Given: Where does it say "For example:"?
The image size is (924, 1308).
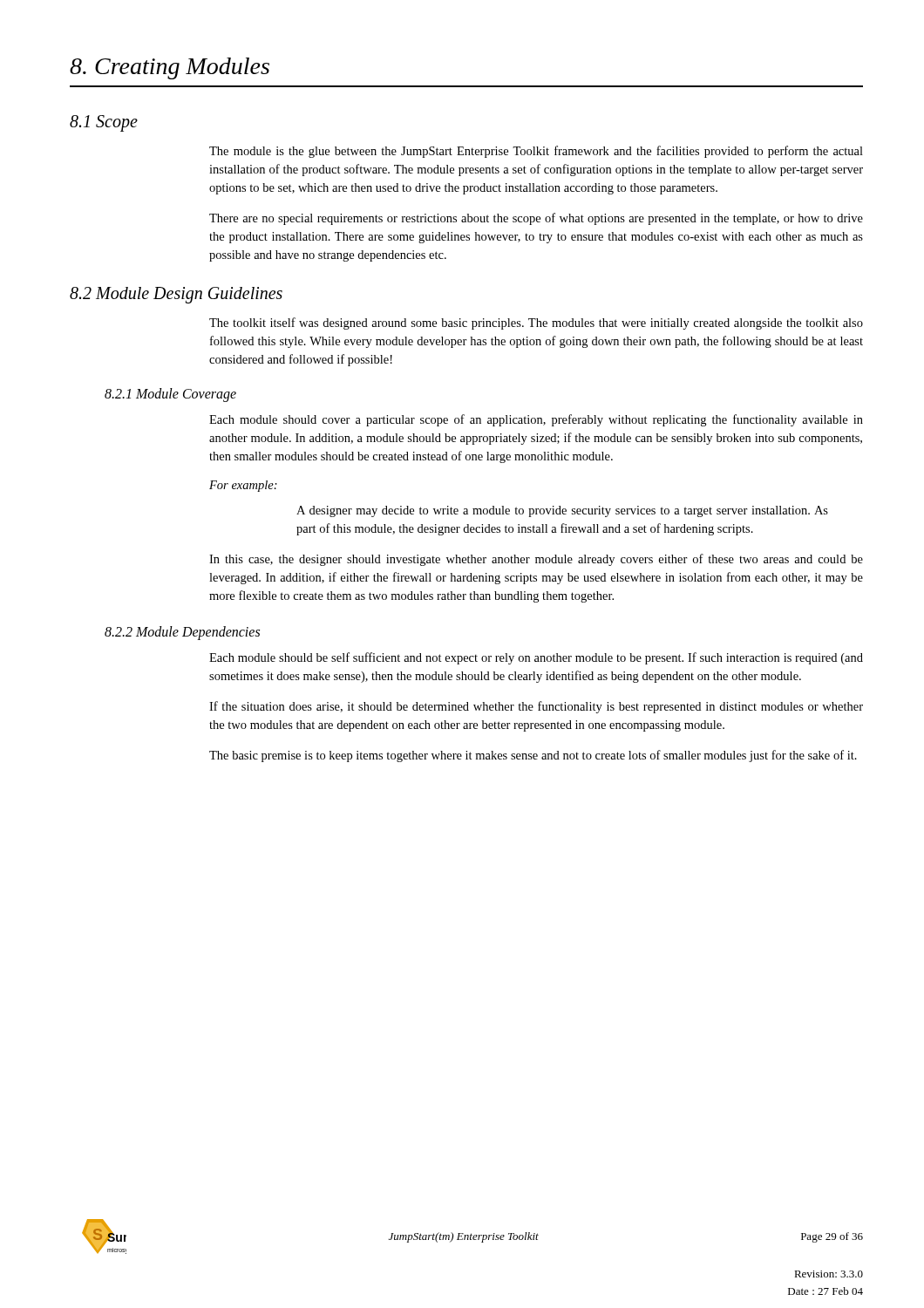Looking at the screenshot, I should point(243,485).
